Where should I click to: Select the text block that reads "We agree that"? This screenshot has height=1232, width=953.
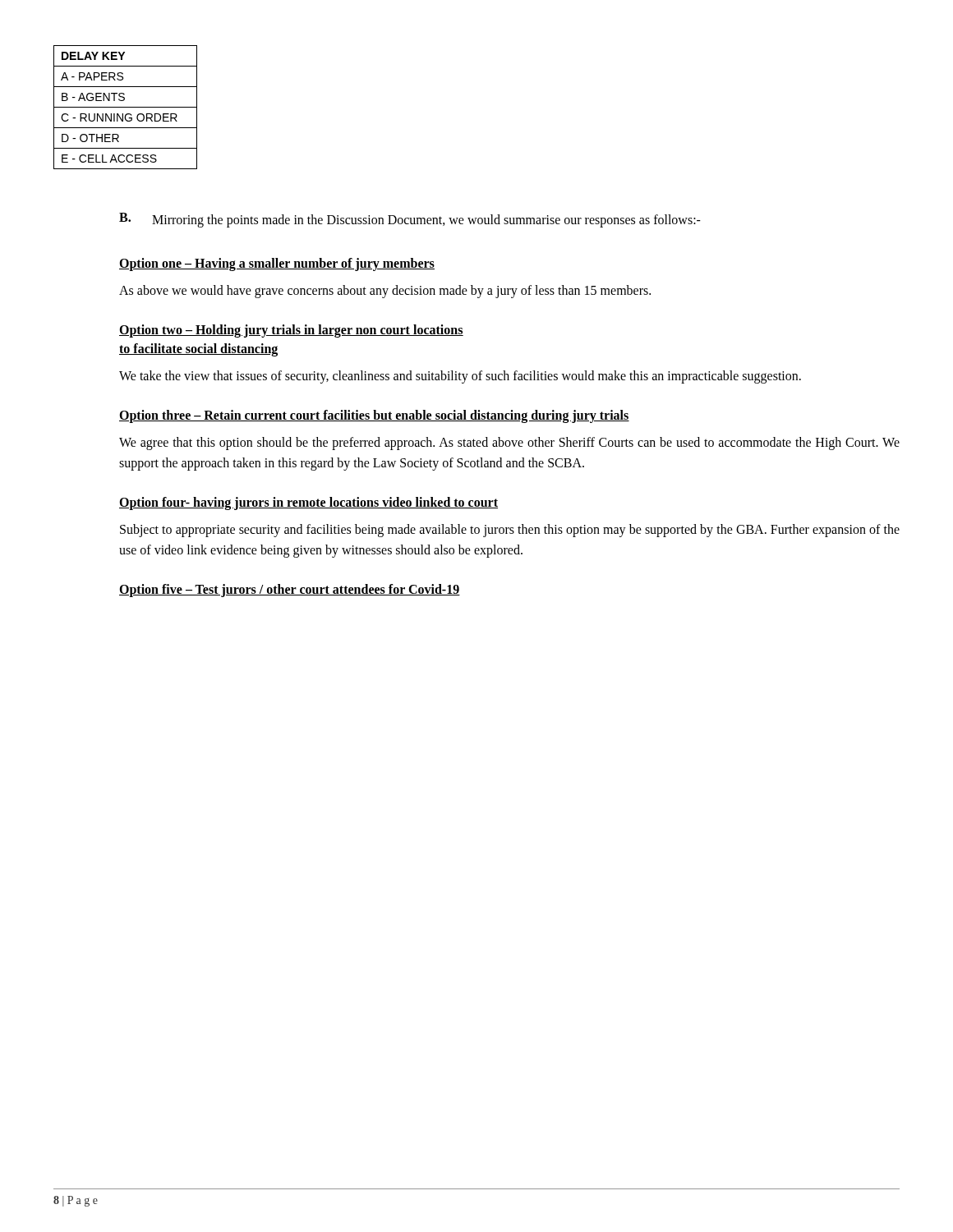click(x=509, y=453)
